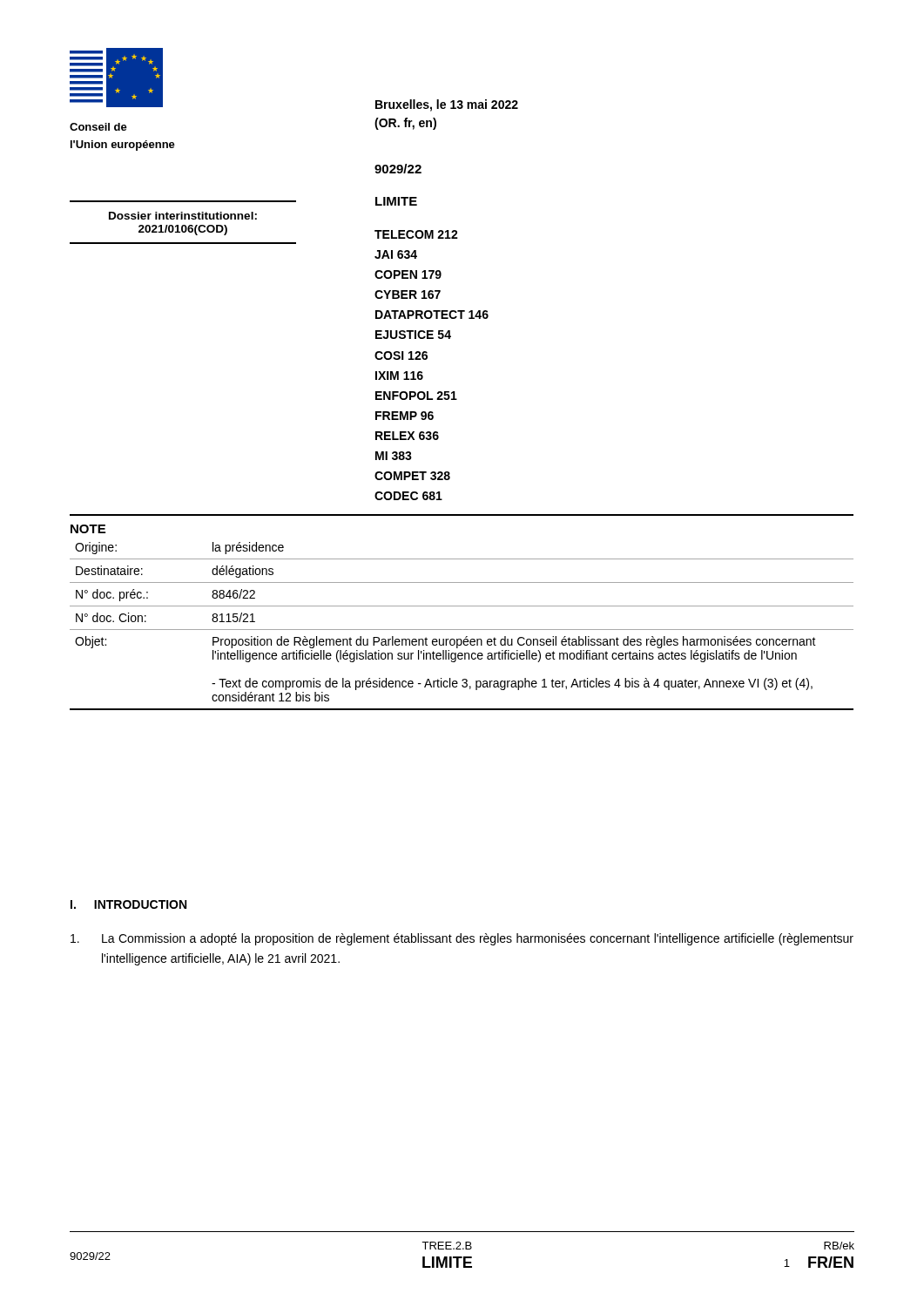The height and width of the screenshot is (1307, 924).
Task: Find the region starting "I. INTRODUCTION"
Action: tap(128, 904)
